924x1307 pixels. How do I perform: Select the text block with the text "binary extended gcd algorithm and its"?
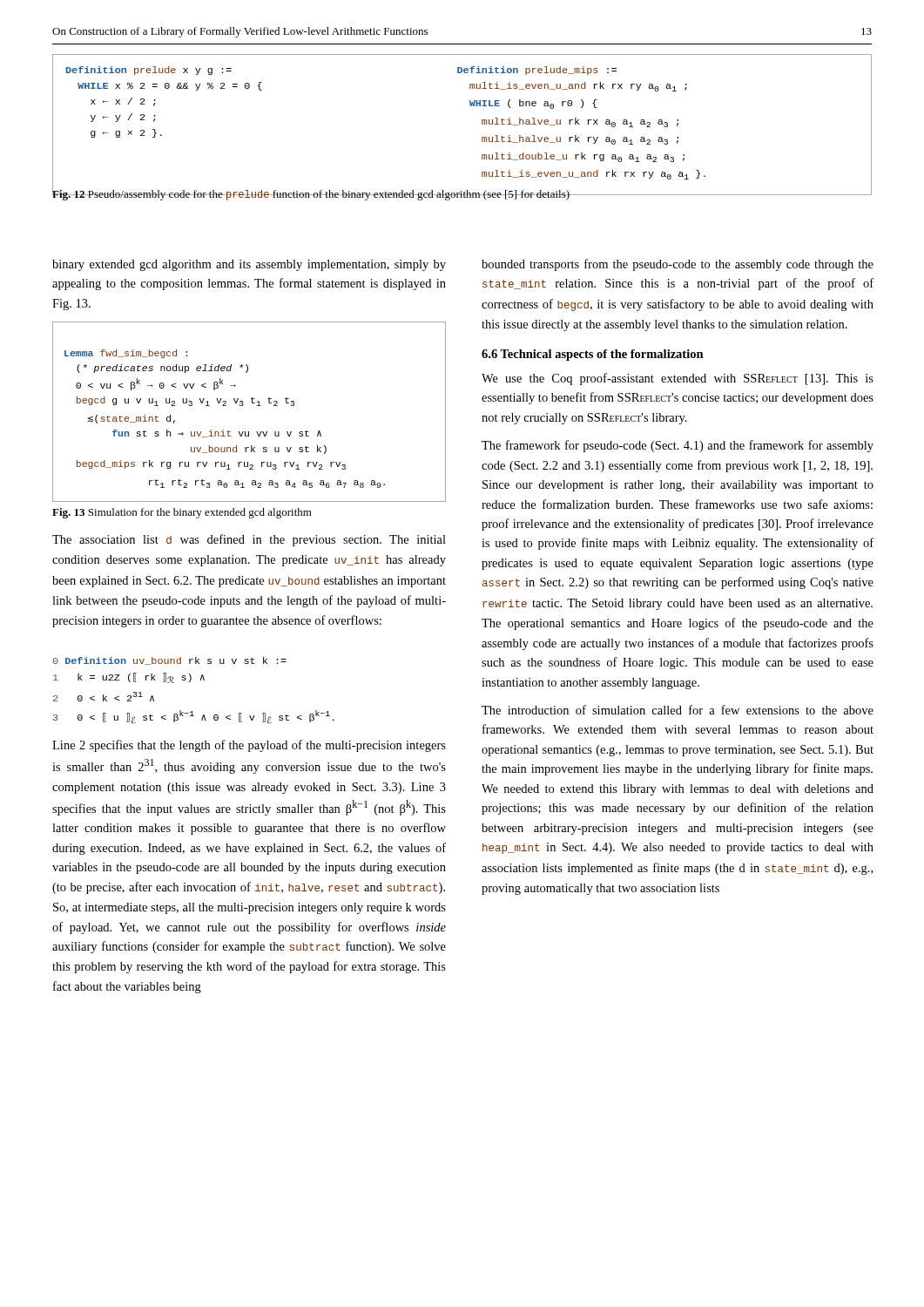click(249, 284)
